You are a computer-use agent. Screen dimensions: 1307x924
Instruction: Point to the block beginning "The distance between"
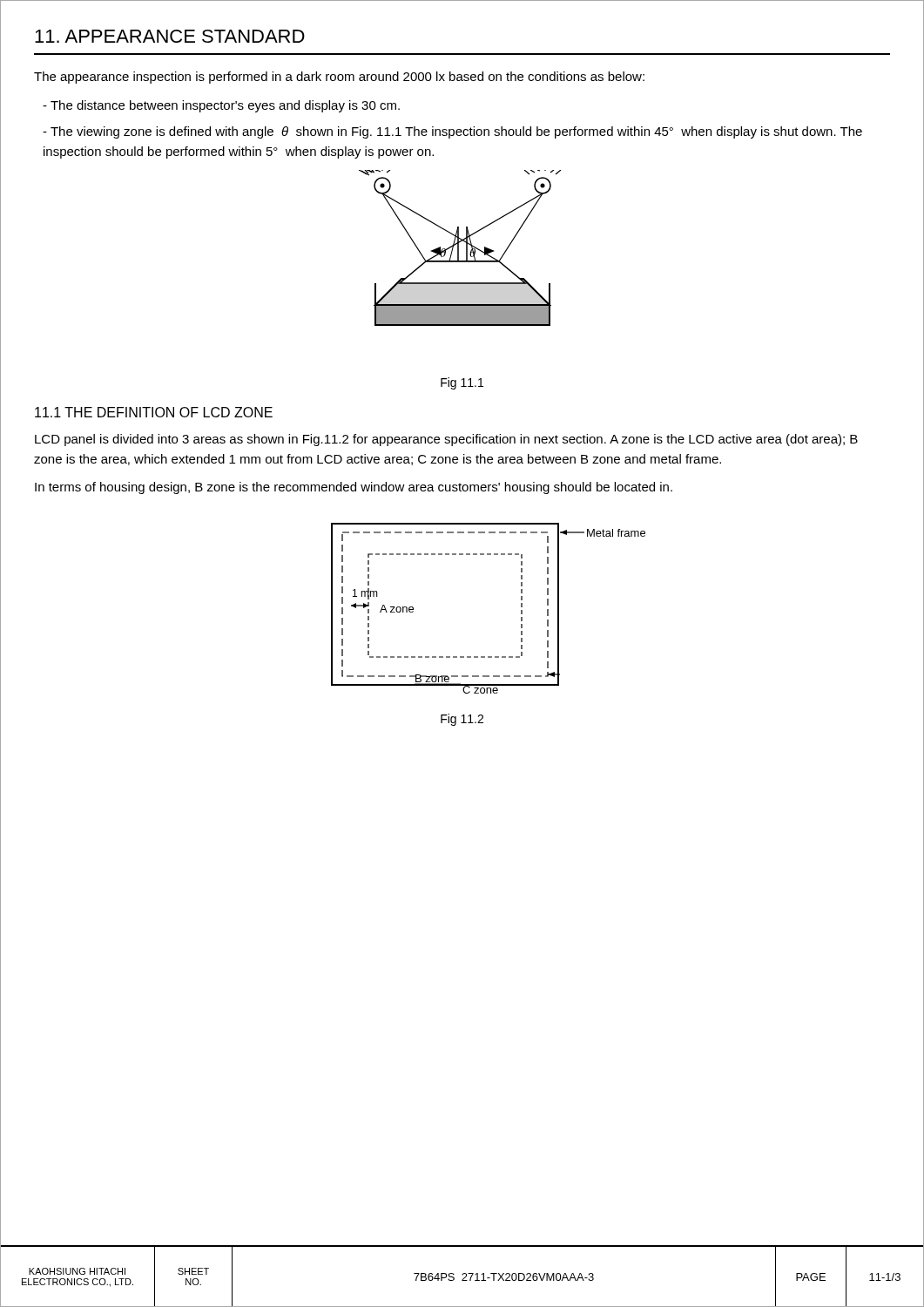[222, 105]
